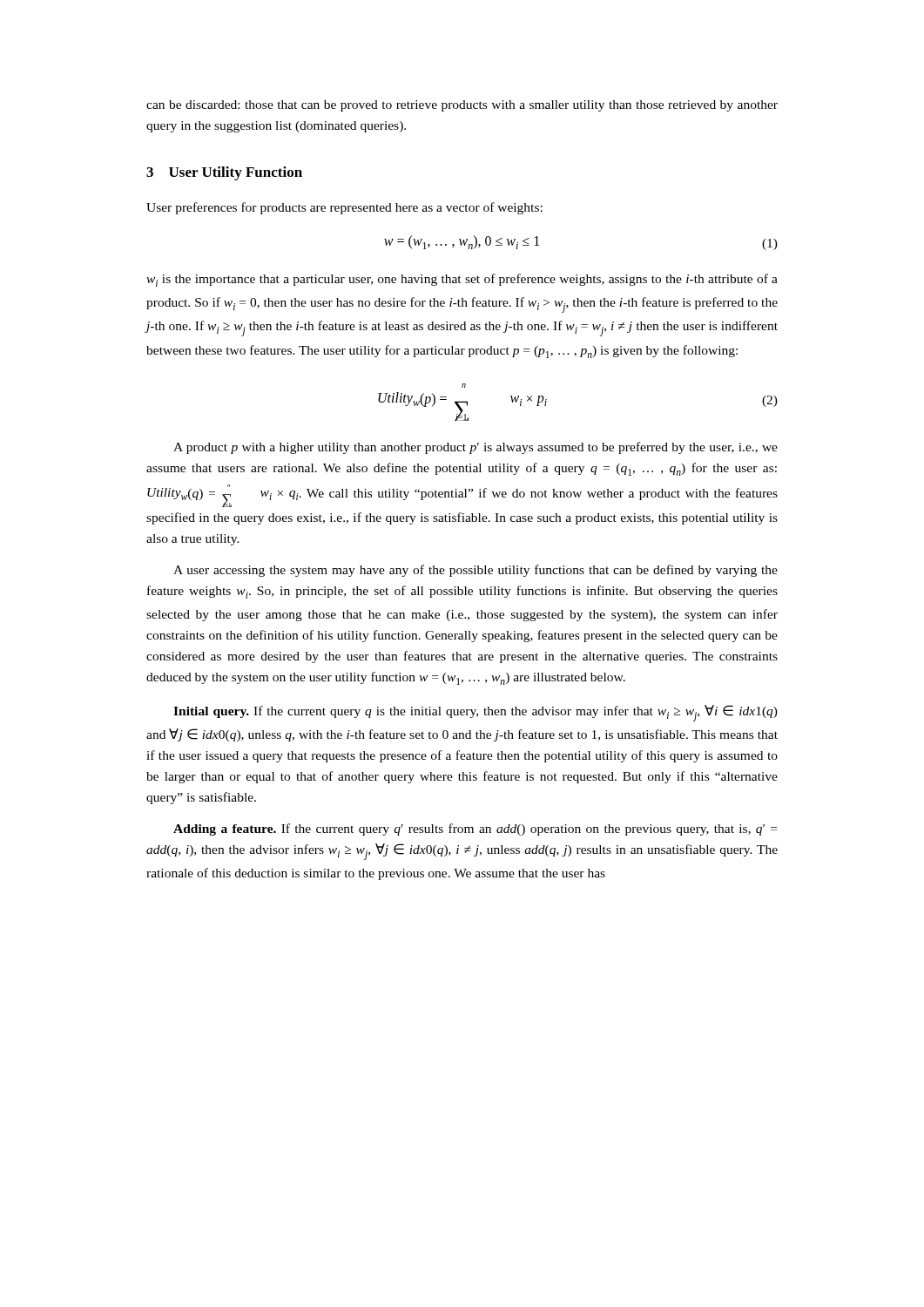The height and width of the screenshot is (1307, 924).
Task: Locate the region starting "User preferences for products are"
Action: click(x=345, y=207)
